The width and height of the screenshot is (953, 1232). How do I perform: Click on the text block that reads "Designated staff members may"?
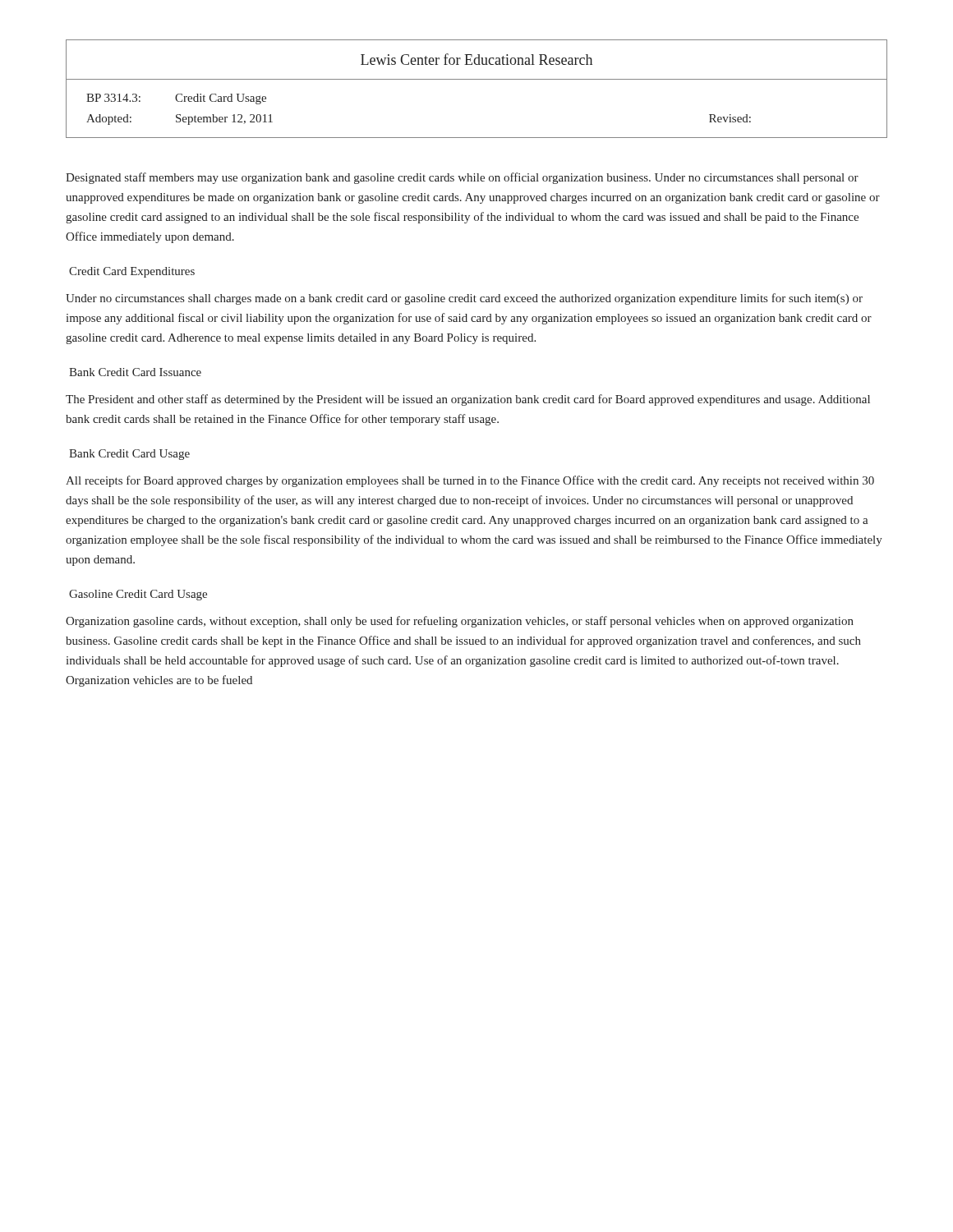point(473,207)
